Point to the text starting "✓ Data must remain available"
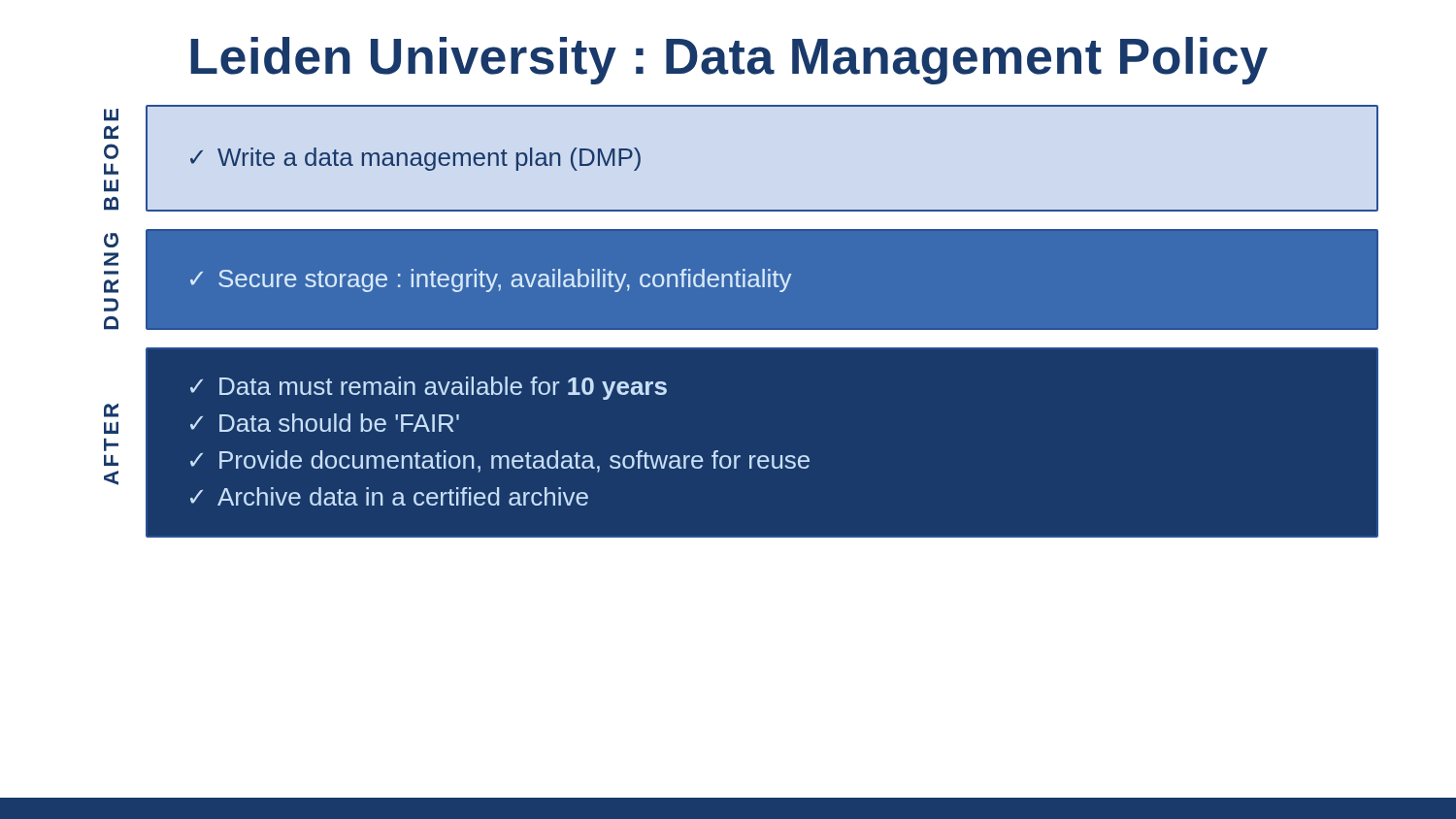This screenshot has height=819, width=1456. 427,388
